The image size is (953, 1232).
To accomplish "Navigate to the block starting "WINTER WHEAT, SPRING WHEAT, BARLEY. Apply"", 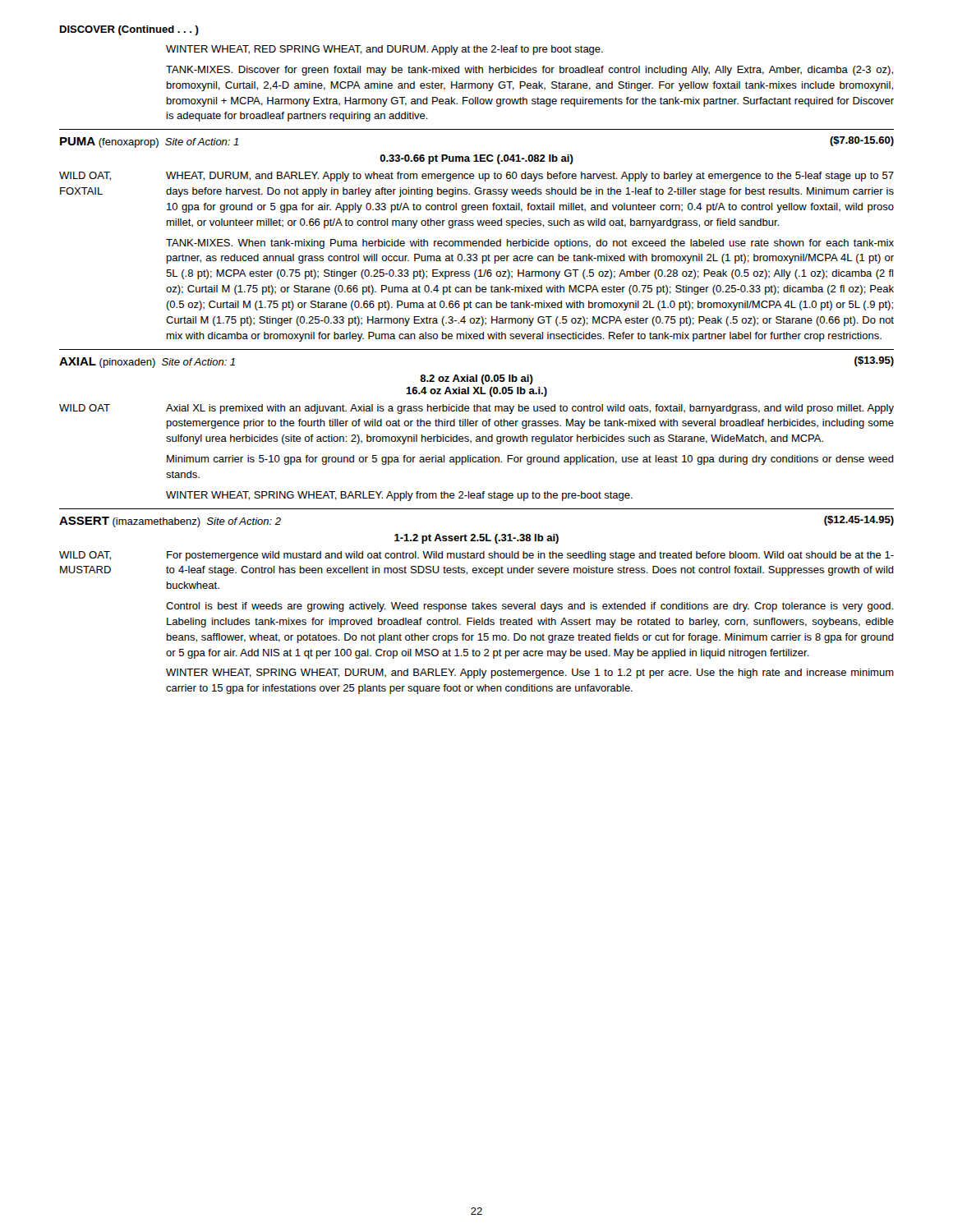I will pyautogui.click(x=399, y=495).
